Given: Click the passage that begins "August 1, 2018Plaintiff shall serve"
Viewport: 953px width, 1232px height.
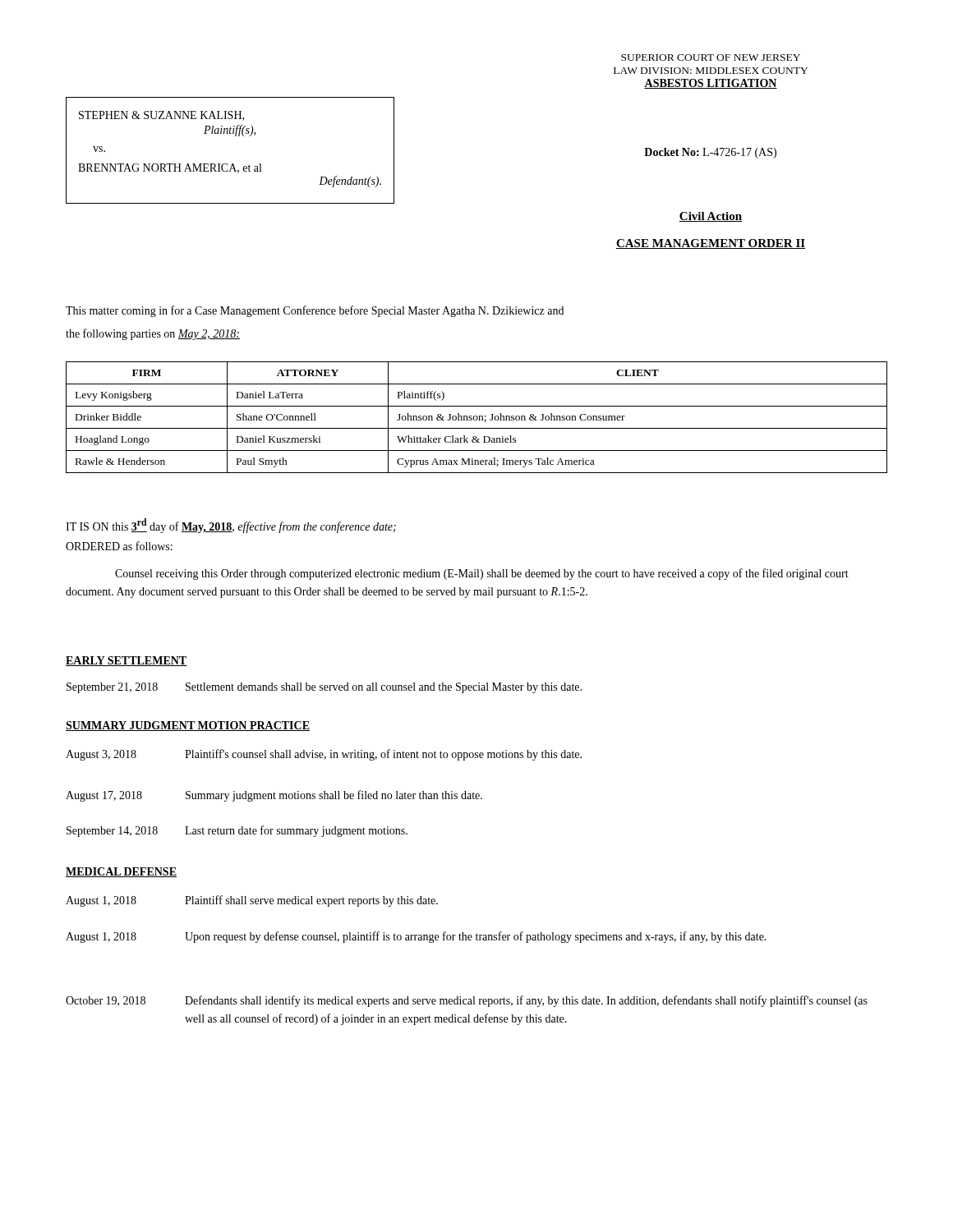Looking at the screenshot, I should 252,901.
